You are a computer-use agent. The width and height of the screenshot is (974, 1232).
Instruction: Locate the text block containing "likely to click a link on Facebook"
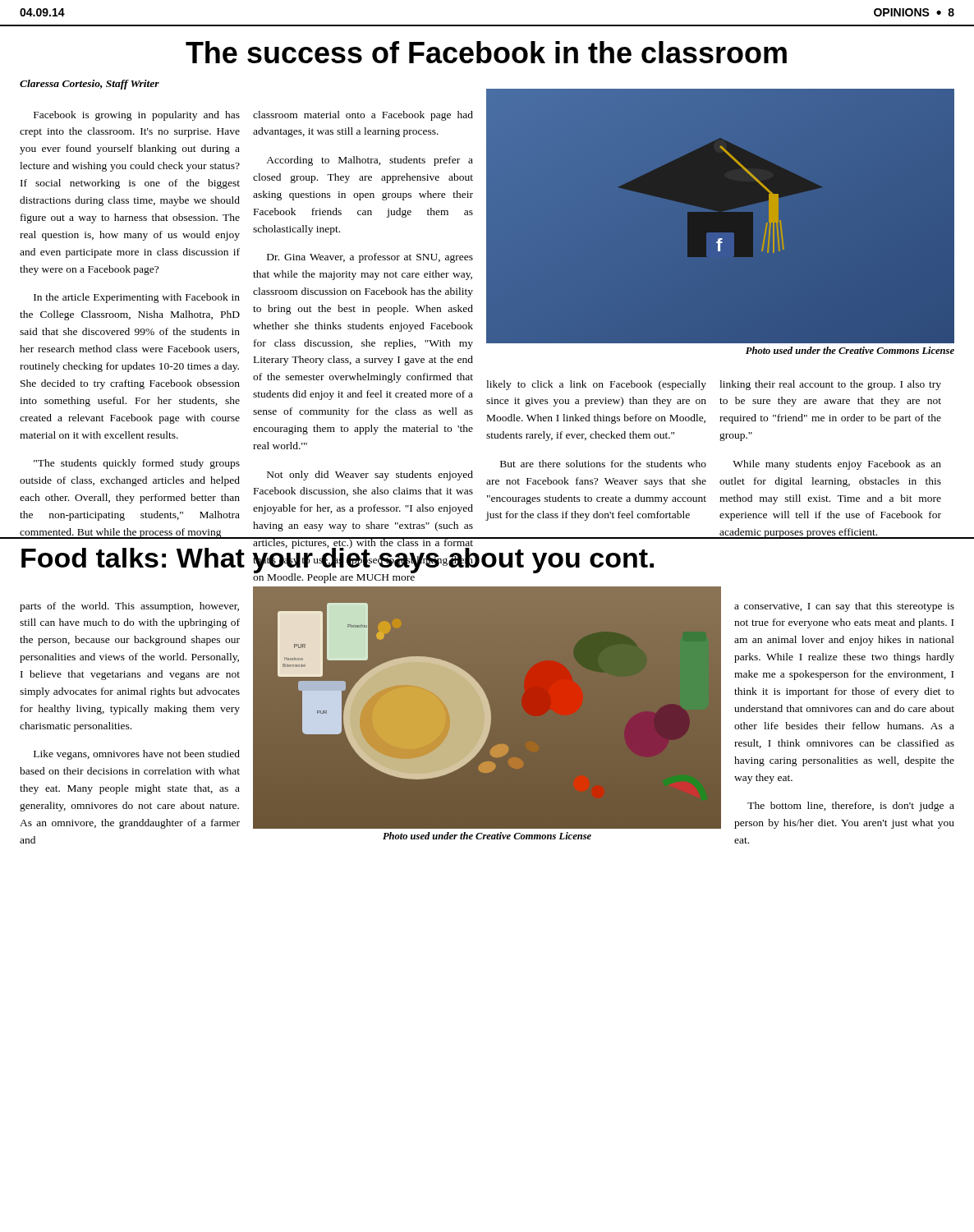(596, 385)
